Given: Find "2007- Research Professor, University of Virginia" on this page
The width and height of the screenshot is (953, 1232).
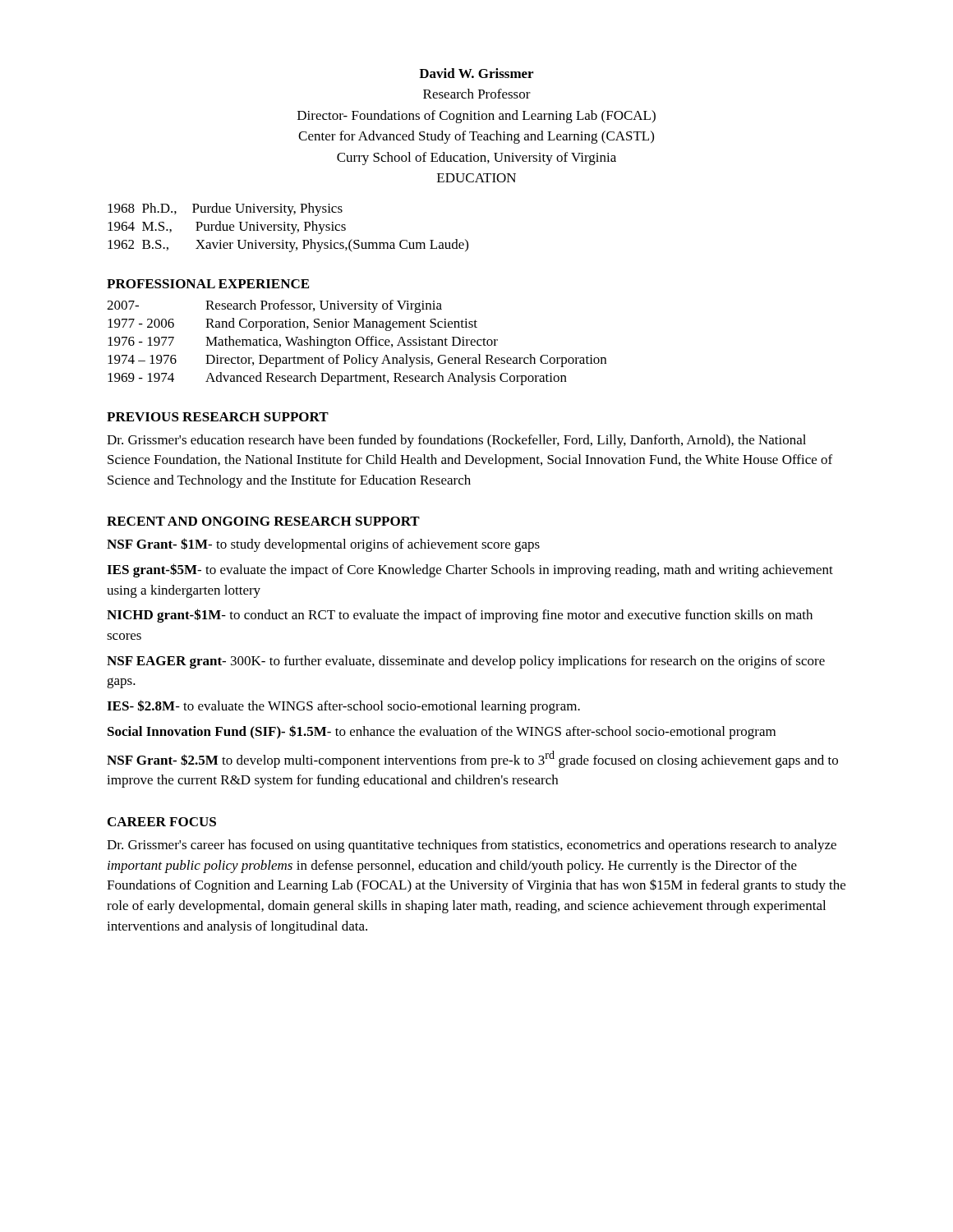Looking at the screenshot, I should click(274, 305).
